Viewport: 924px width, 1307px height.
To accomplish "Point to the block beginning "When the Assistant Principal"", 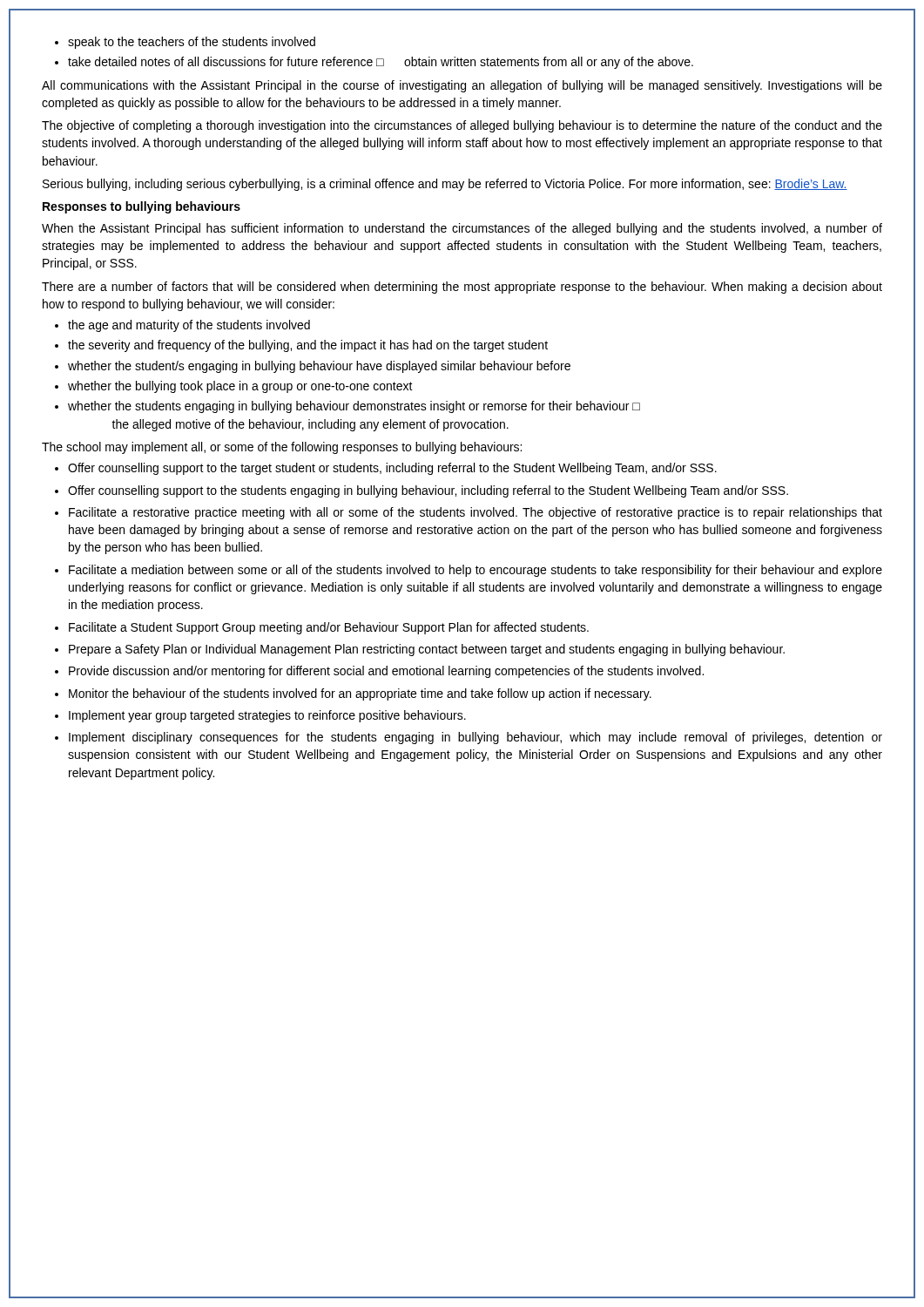I will [x=462, y=246].
